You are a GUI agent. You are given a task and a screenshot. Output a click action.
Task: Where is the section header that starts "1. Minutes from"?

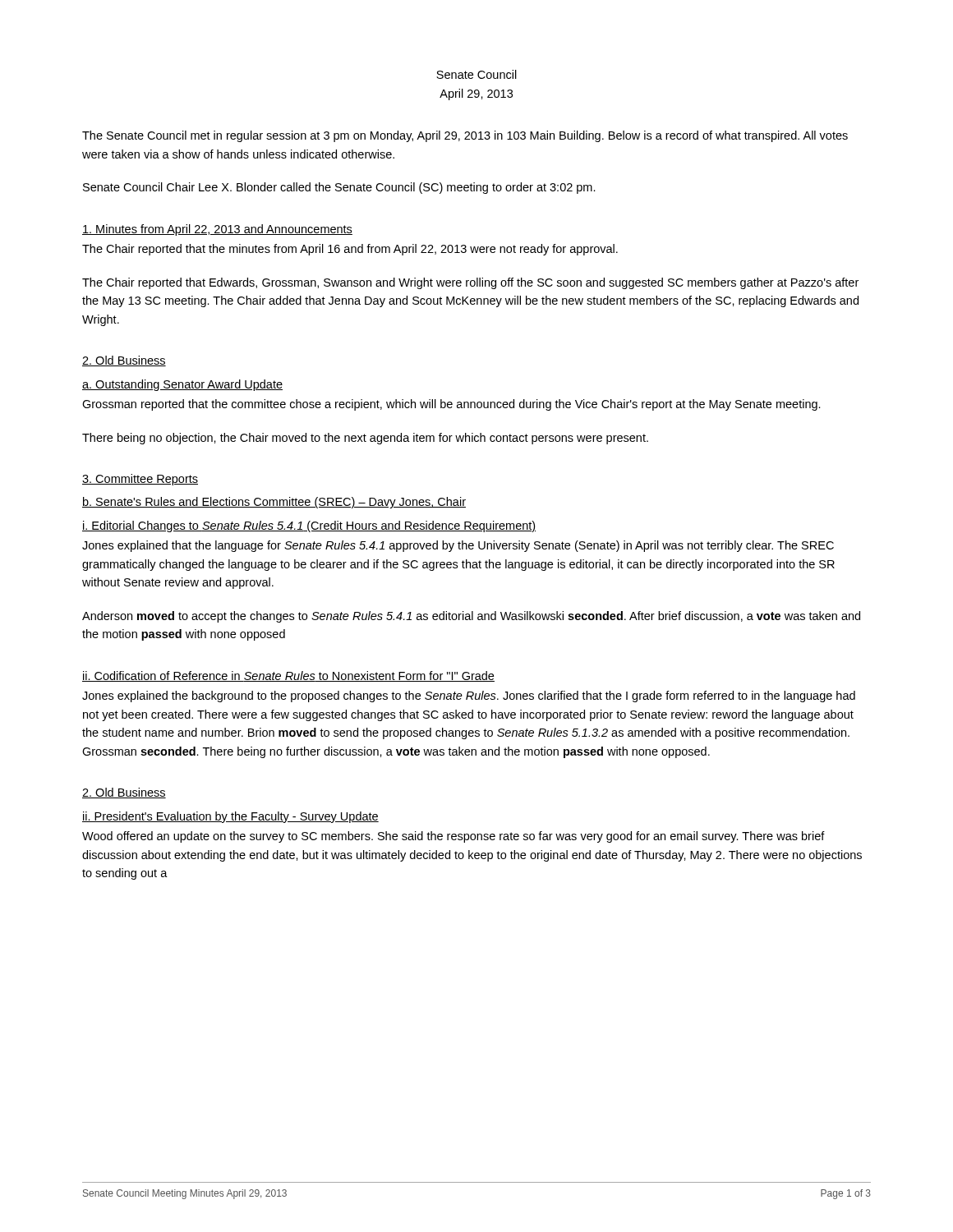click(217, 229)
